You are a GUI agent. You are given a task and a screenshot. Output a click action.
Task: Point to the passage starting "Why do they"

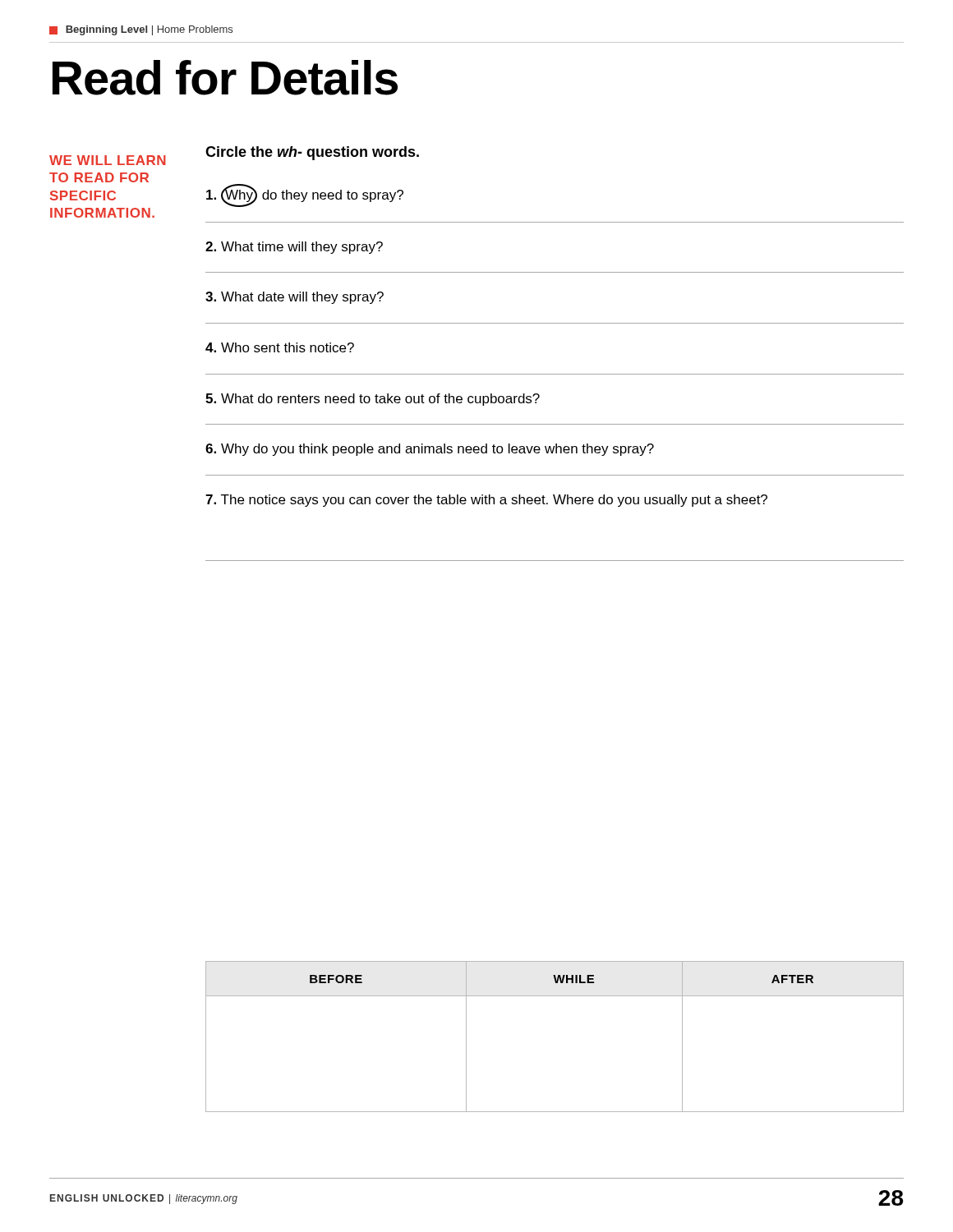(x=305, y=195)
